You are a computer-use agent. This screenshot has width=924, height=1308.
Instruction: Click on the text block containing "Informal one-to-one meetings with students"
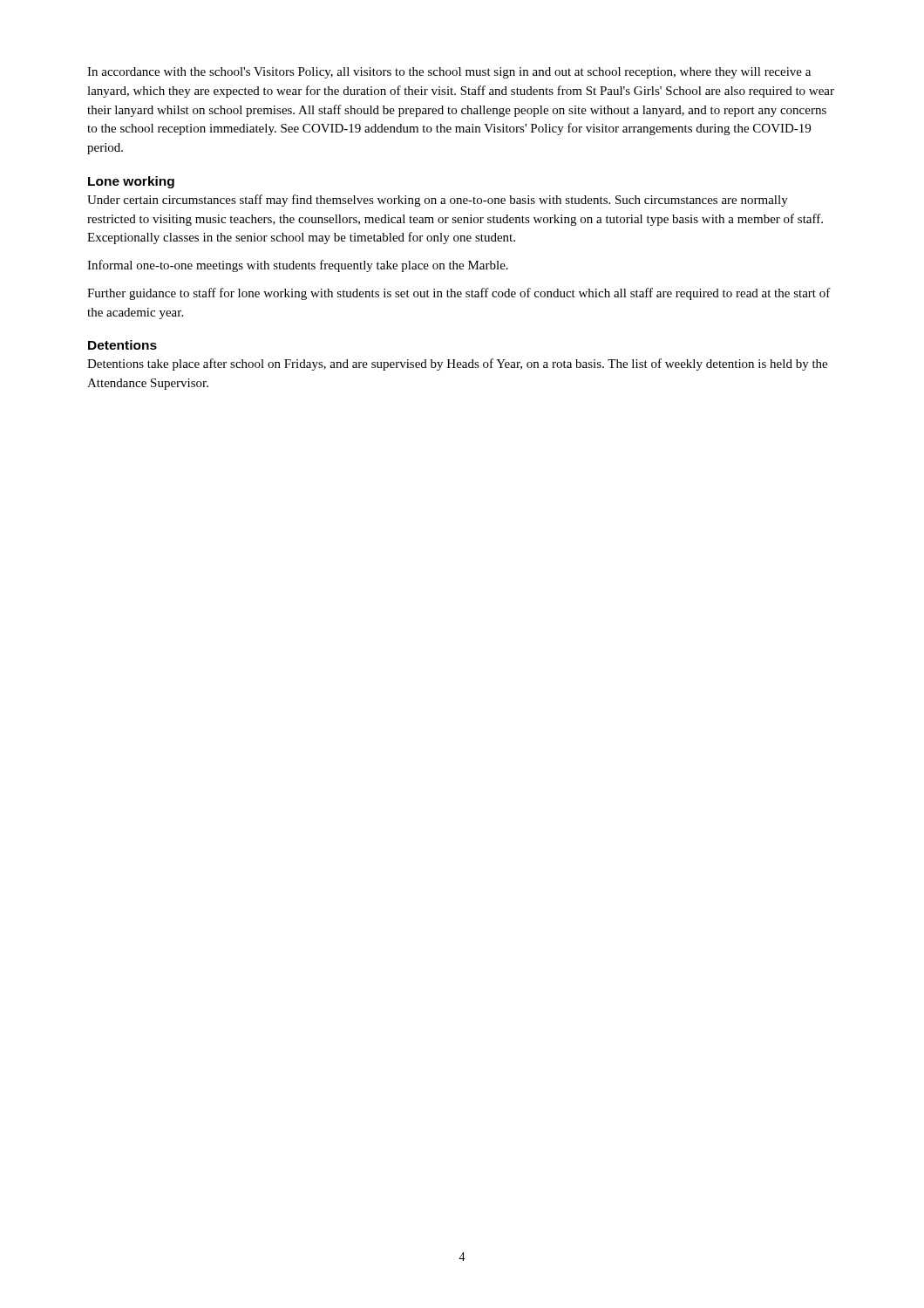tap(462, 266)
